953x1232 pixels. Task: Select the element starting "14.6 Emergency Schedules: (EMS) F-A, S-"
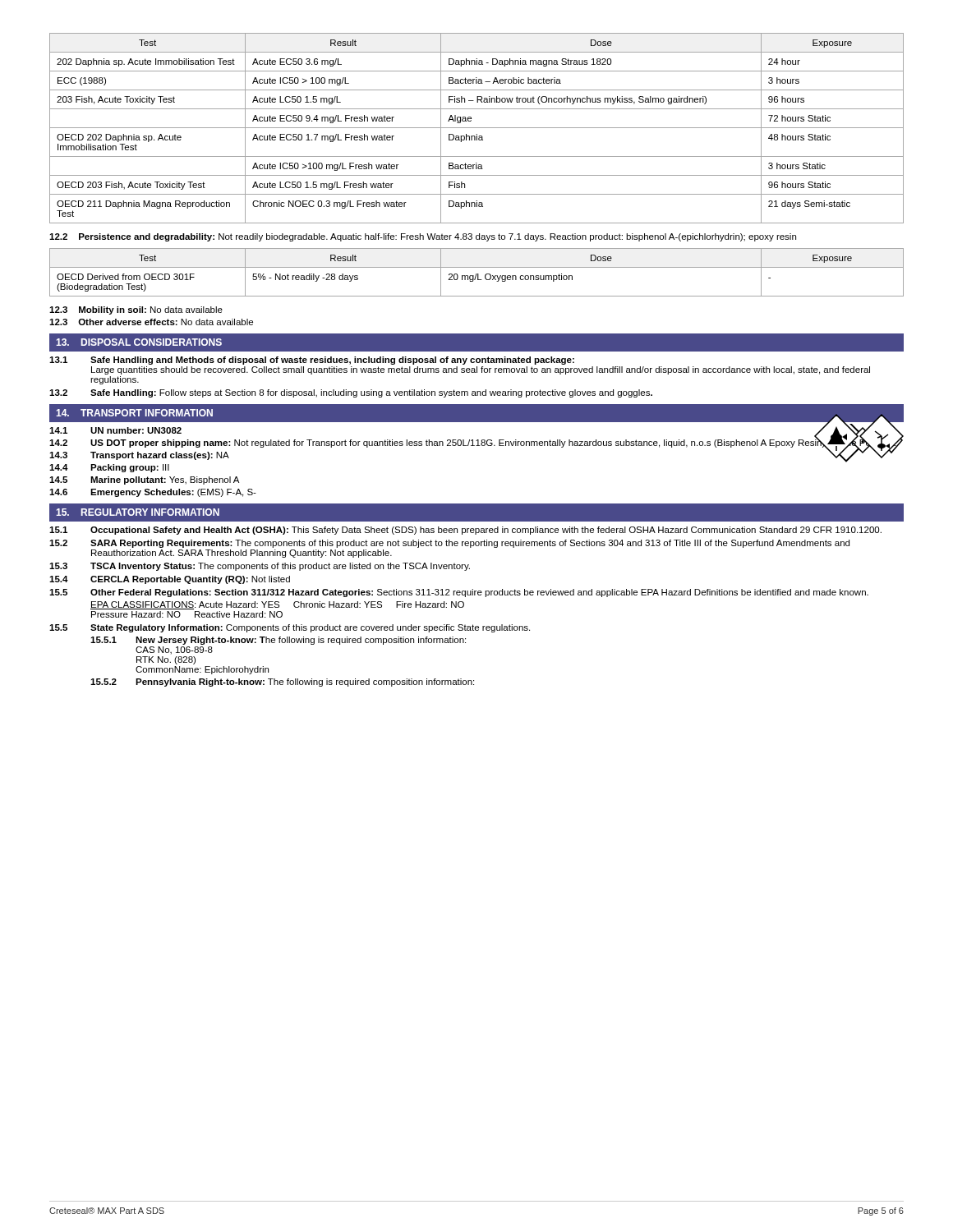[x=153, y=492]
